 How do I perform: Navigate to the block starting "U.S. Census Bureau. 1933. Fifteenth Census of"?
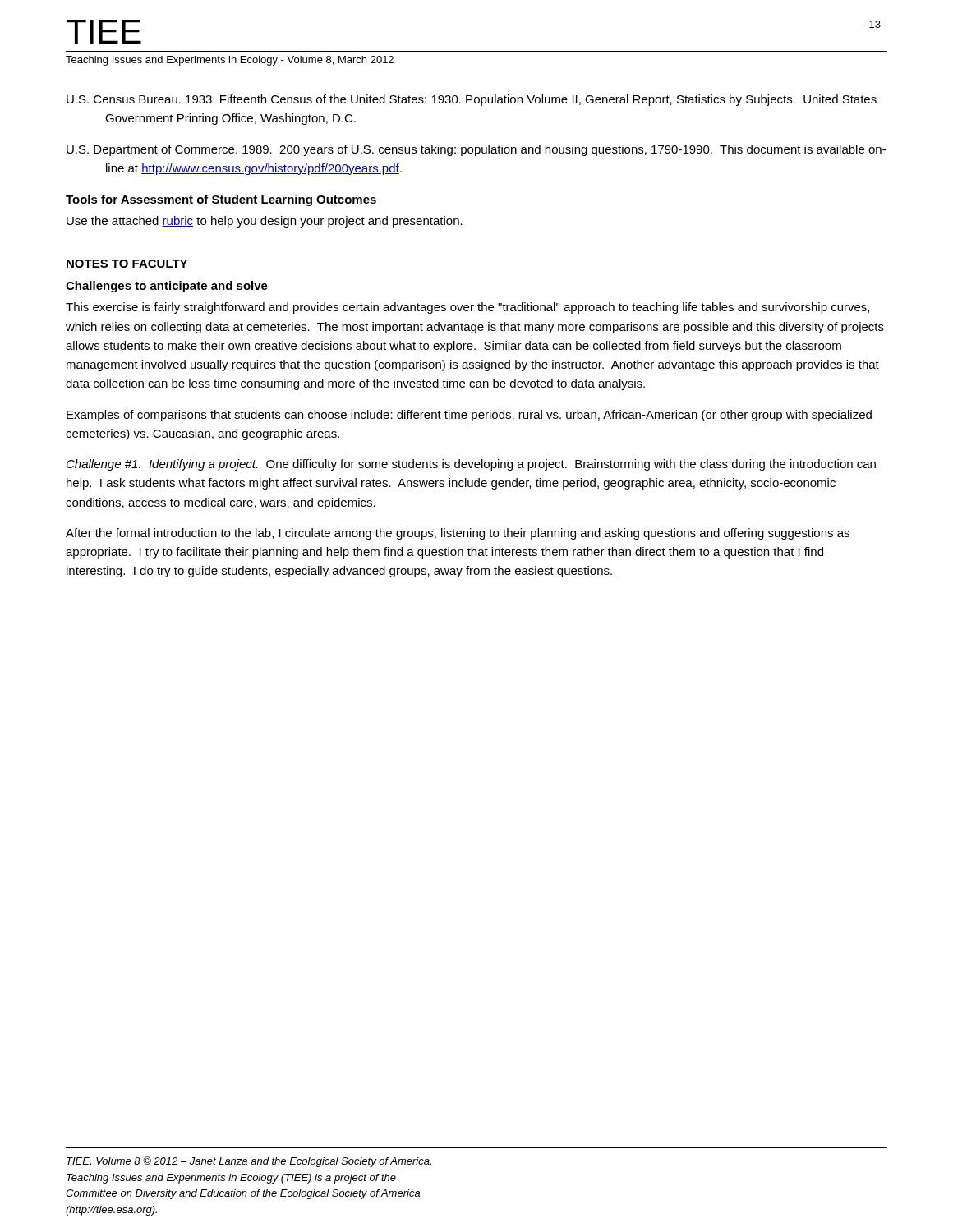[471, 108]
